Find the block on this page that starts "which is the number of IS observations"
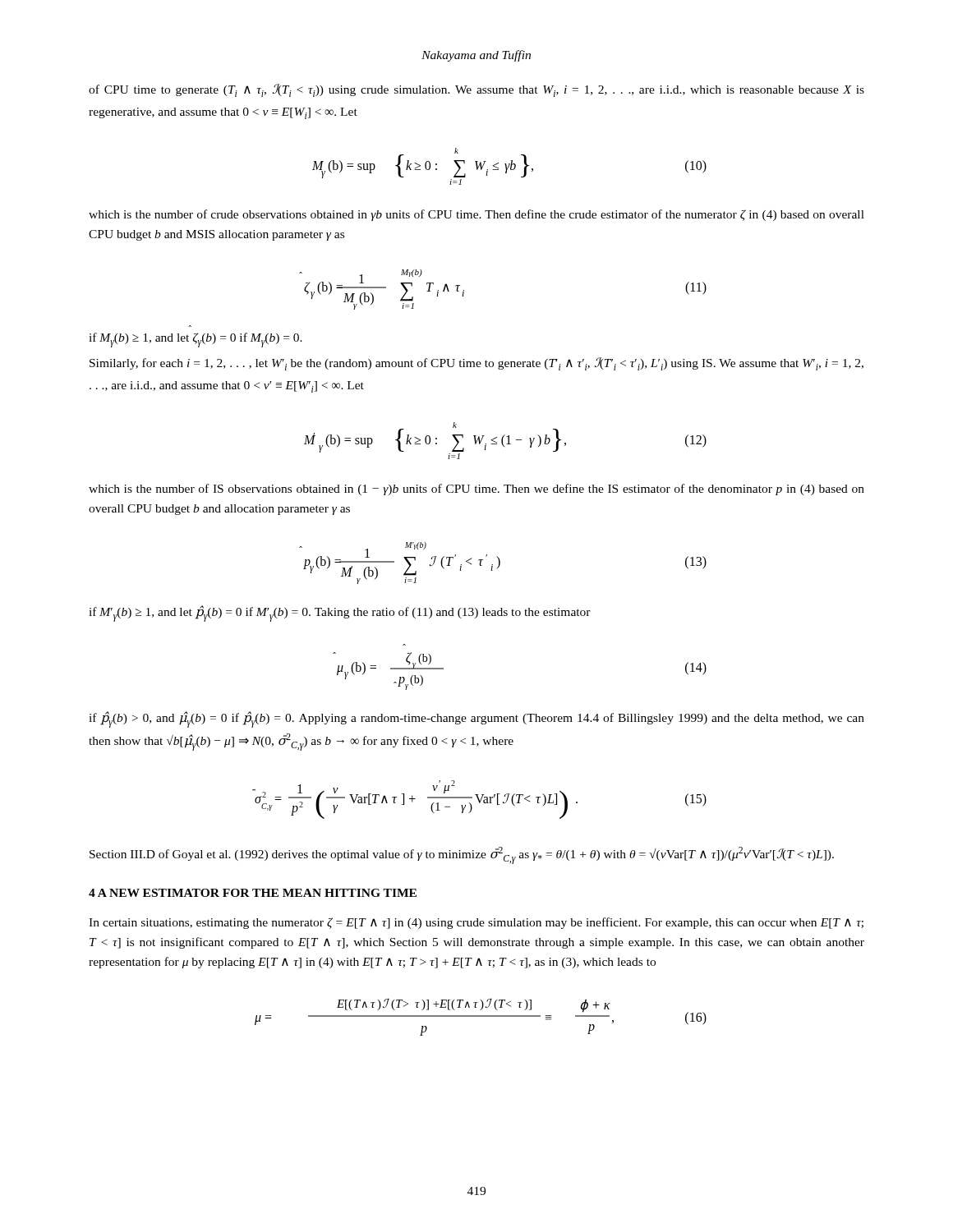Image resolution: width=953 pixels, height=1232 pixels. [476, 498]
